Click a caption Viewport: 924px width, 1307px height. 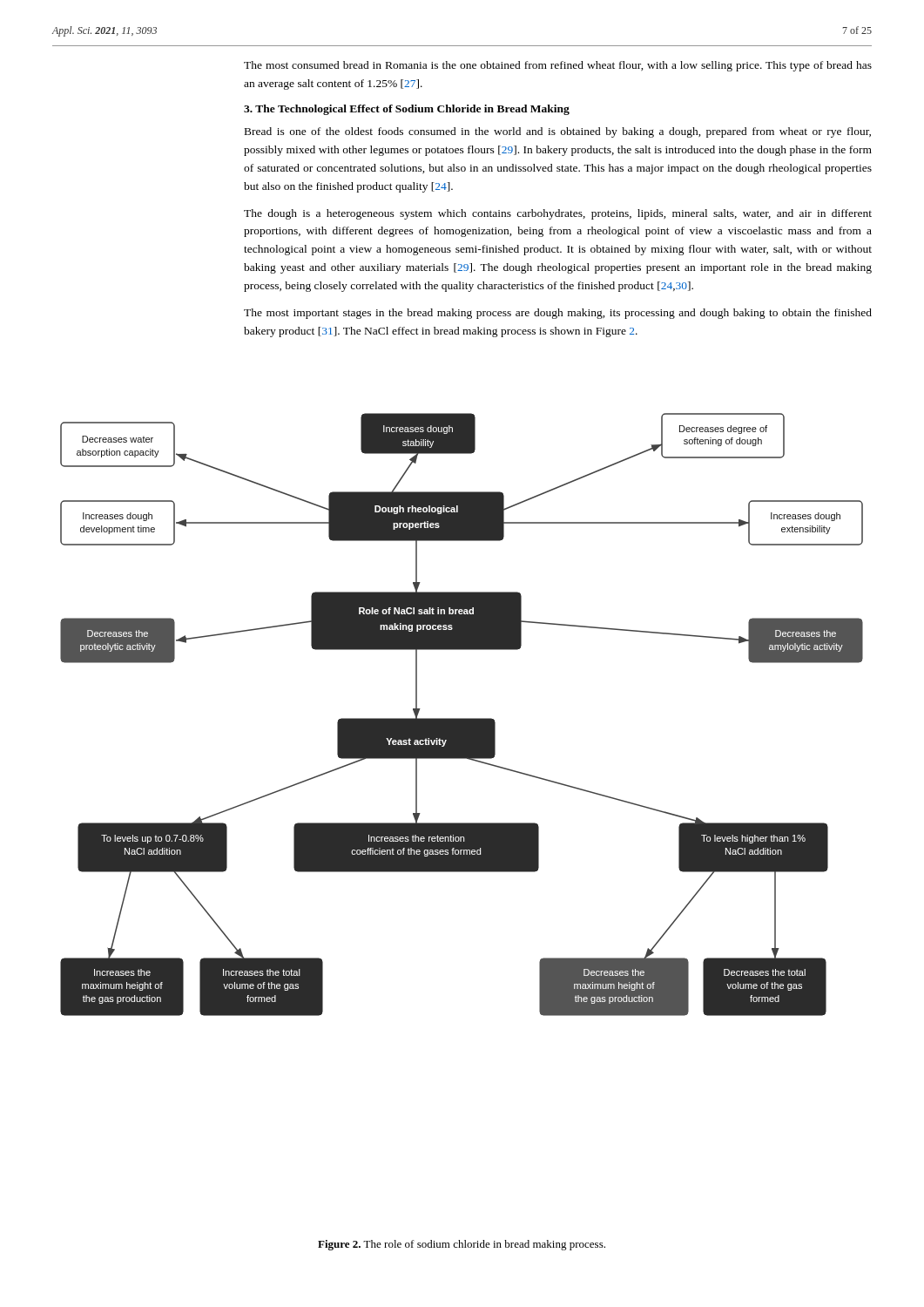click(x=462, y=1244)
